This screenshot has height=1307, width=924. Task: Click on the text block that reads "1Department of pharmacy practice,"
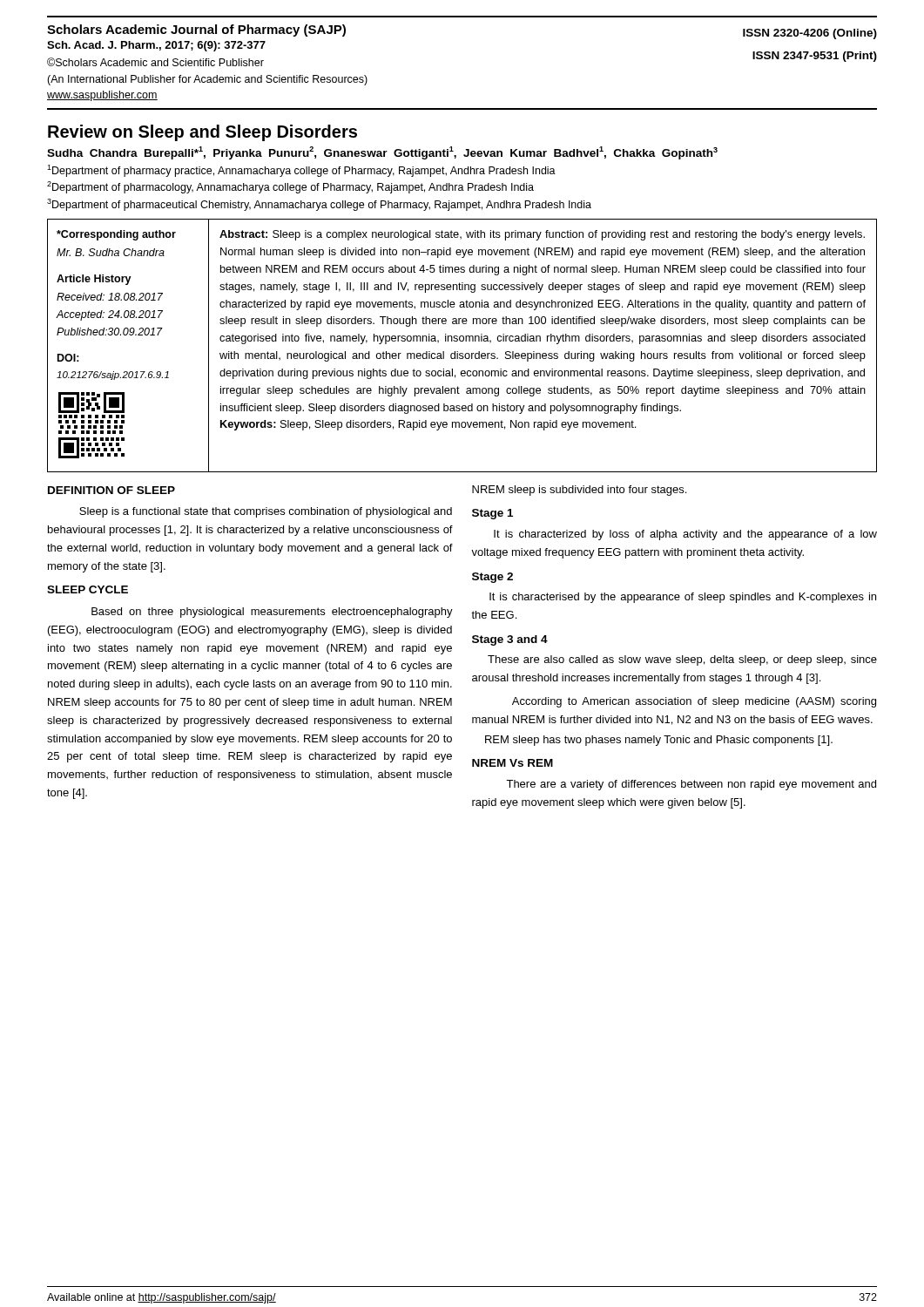pos(319,187)
